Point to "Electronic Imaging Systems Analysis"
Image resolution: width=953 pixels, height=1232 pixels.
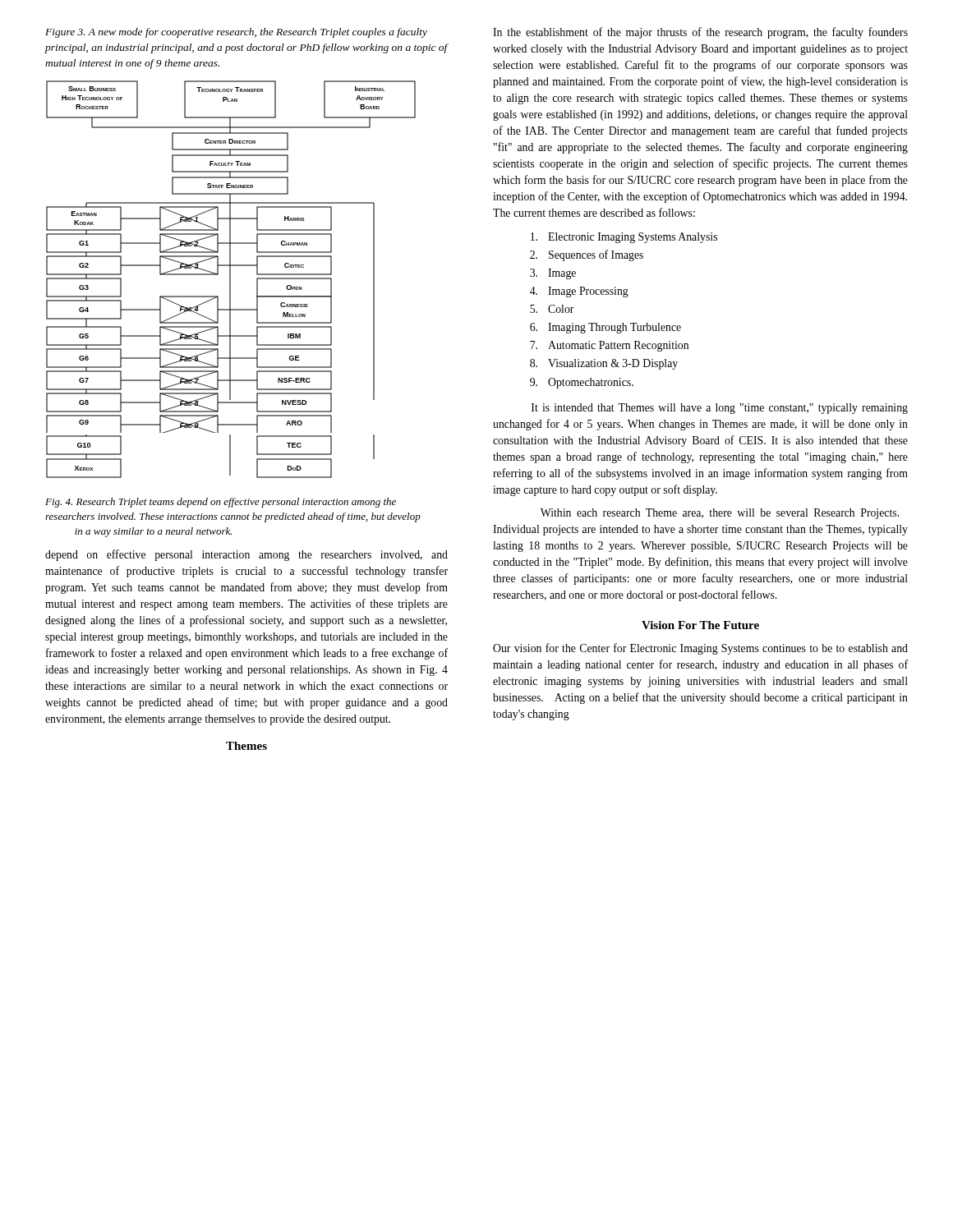coord(605,237)
